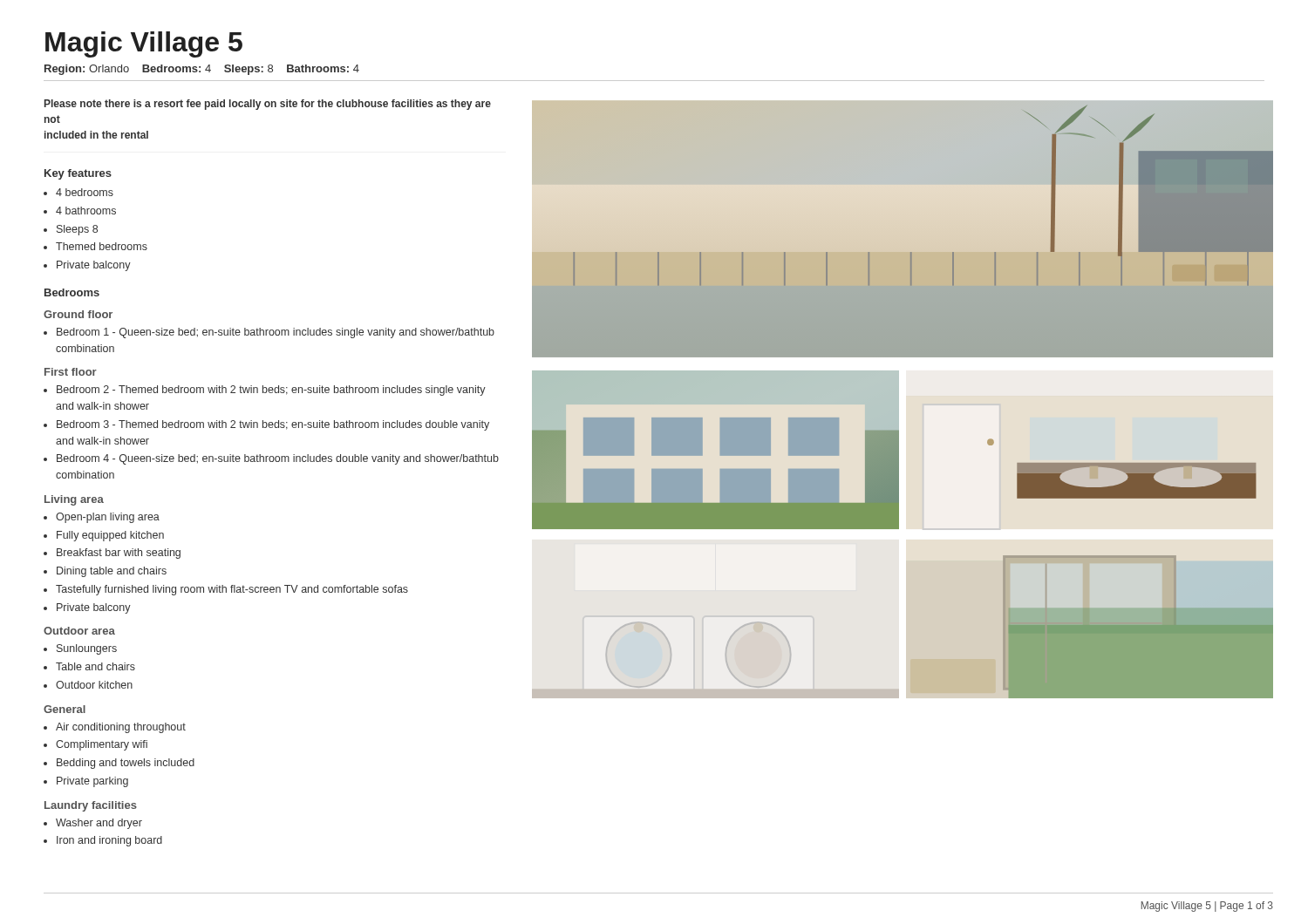Where does it say "Washer and dryer"?
This screenshot has width=1308, height=924.
tap(99, 822)
